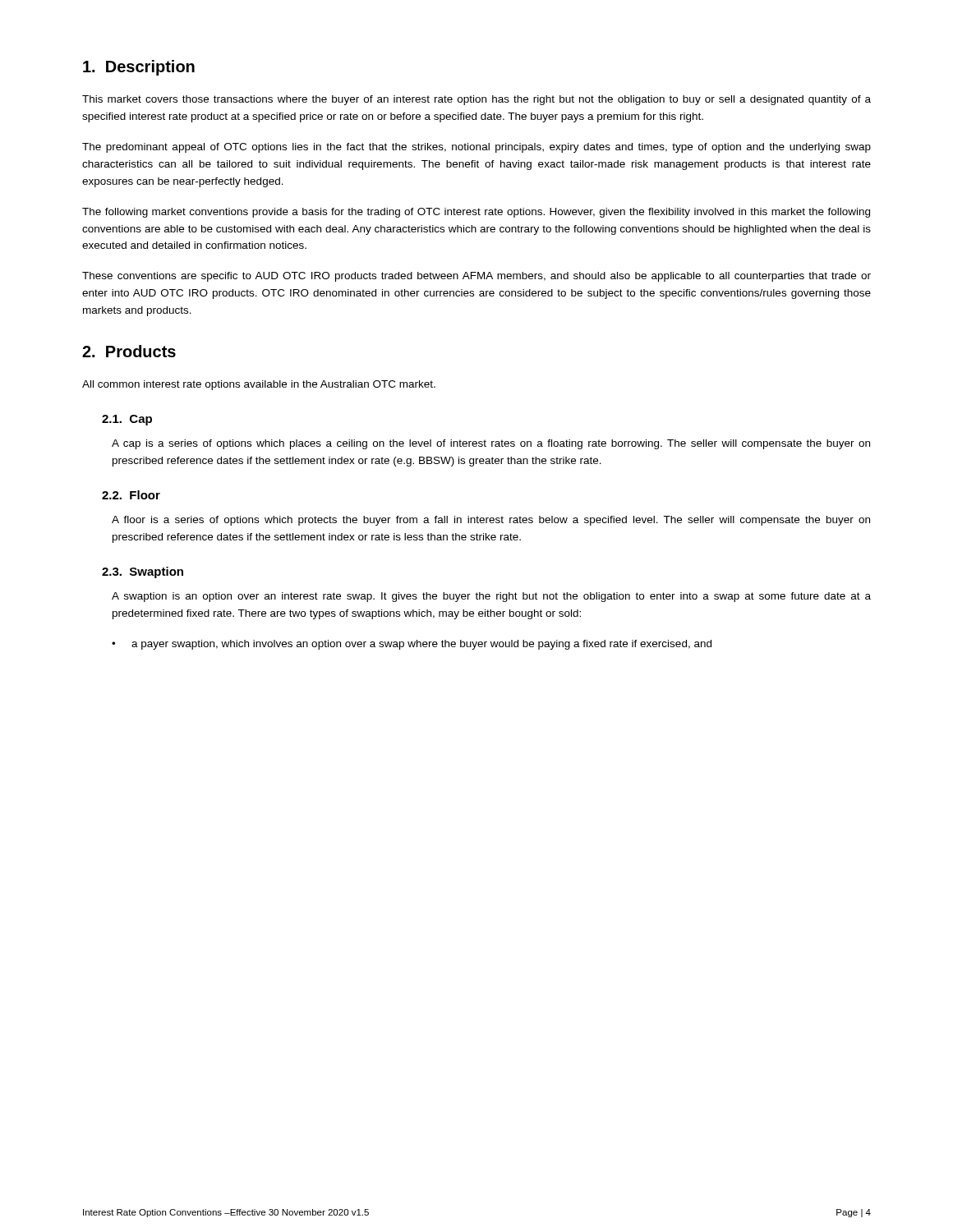Find the passage starting "2.2. Floor"
This screenshot has width=953, height=1232.
click(x=131, y=495)
